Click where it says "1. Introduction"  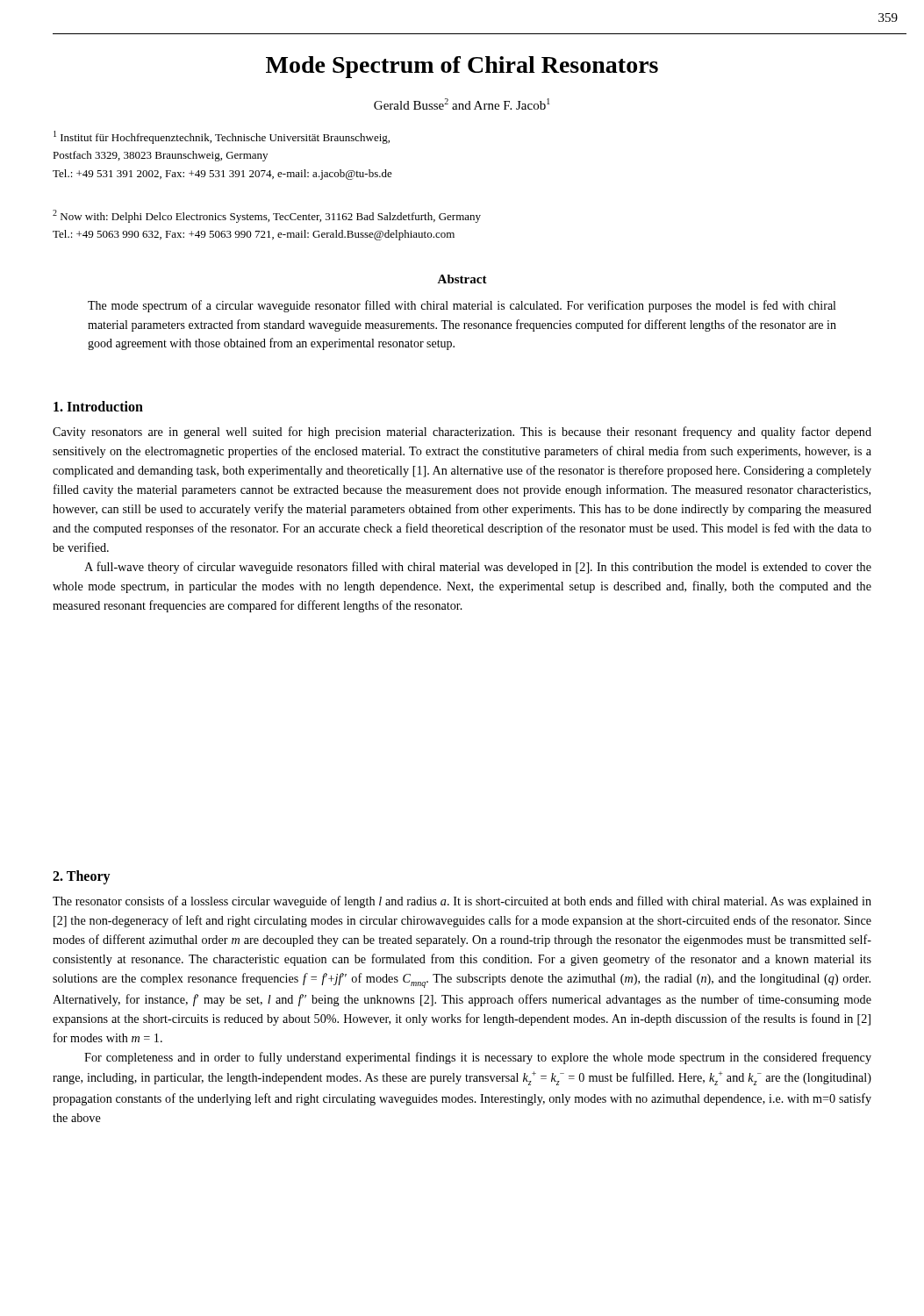98,407
